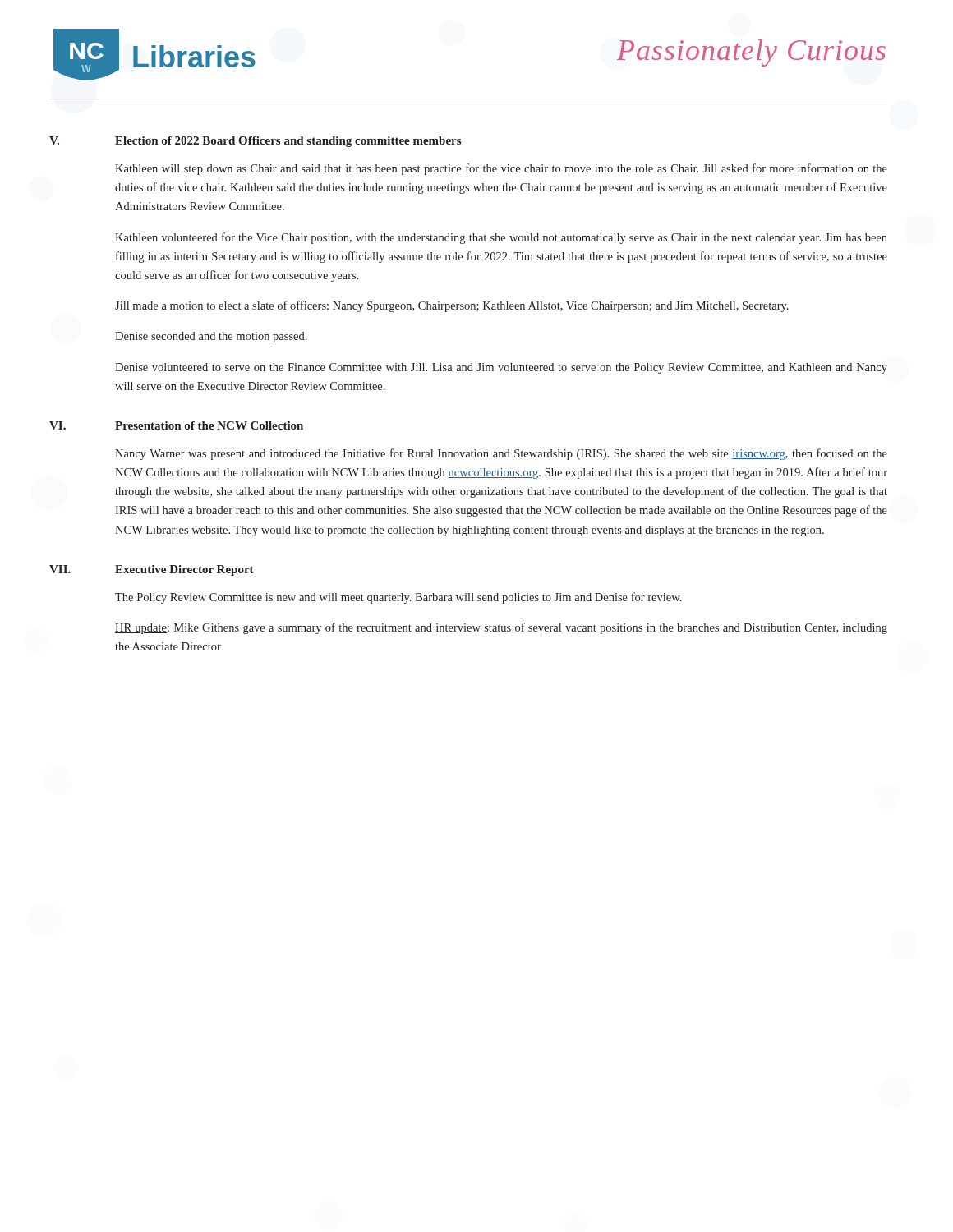This screenshot has height=1232, width=953.
Task: Find the text block that says "Kathleen will step down"
Action: [x=501, y=187]
